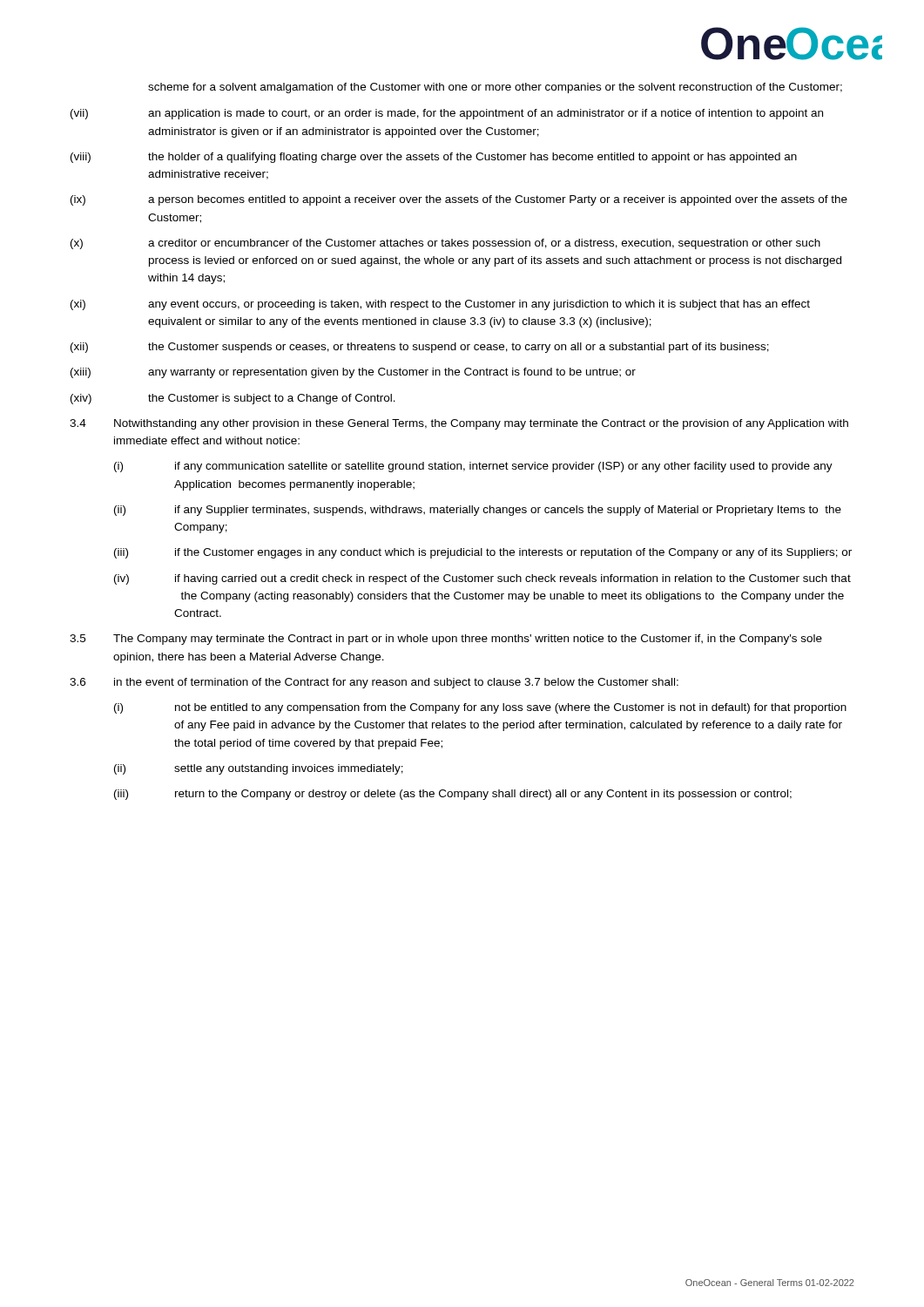Image resolution: width=924 pixels, height=1307 pixels.
Task: Locate the list item containing "(iii) return to the Company"
Action: click(x=484, y=794)
